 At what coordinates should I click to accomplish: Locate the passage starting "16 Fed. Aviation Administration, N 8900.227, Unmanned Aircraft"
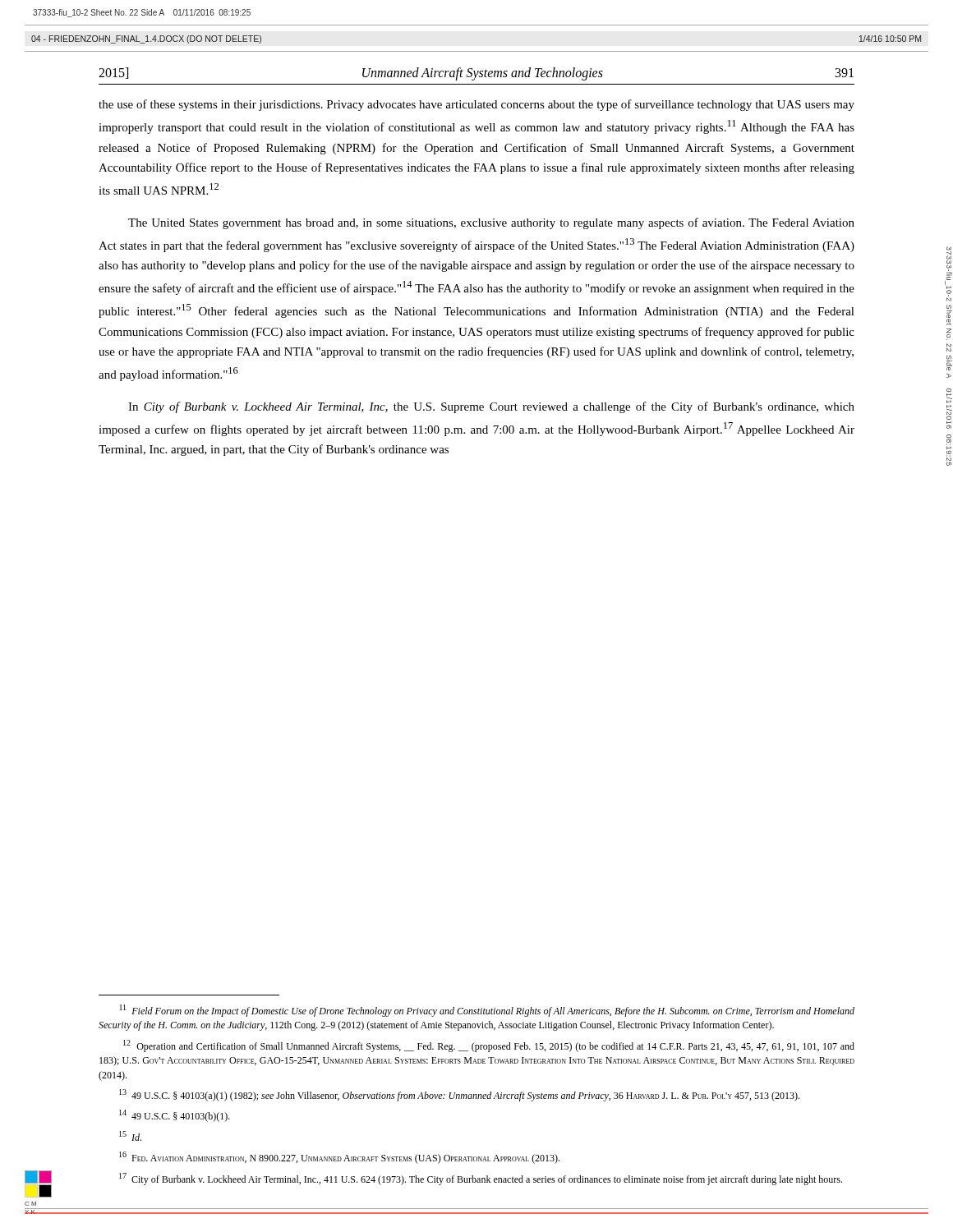(x=329, y=1157)
